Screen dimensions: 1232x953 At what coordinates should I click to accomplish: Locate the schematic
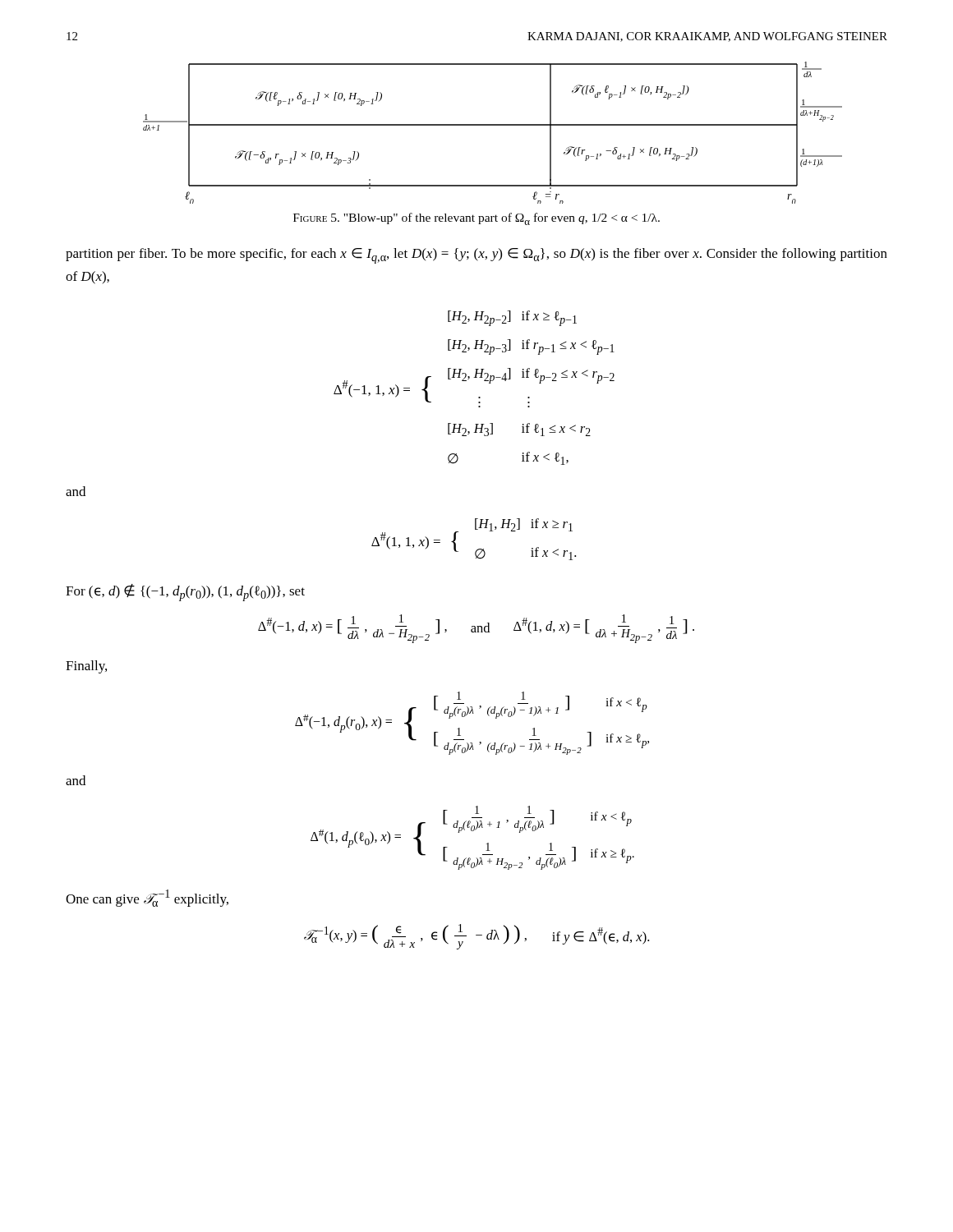coord(476,130)
